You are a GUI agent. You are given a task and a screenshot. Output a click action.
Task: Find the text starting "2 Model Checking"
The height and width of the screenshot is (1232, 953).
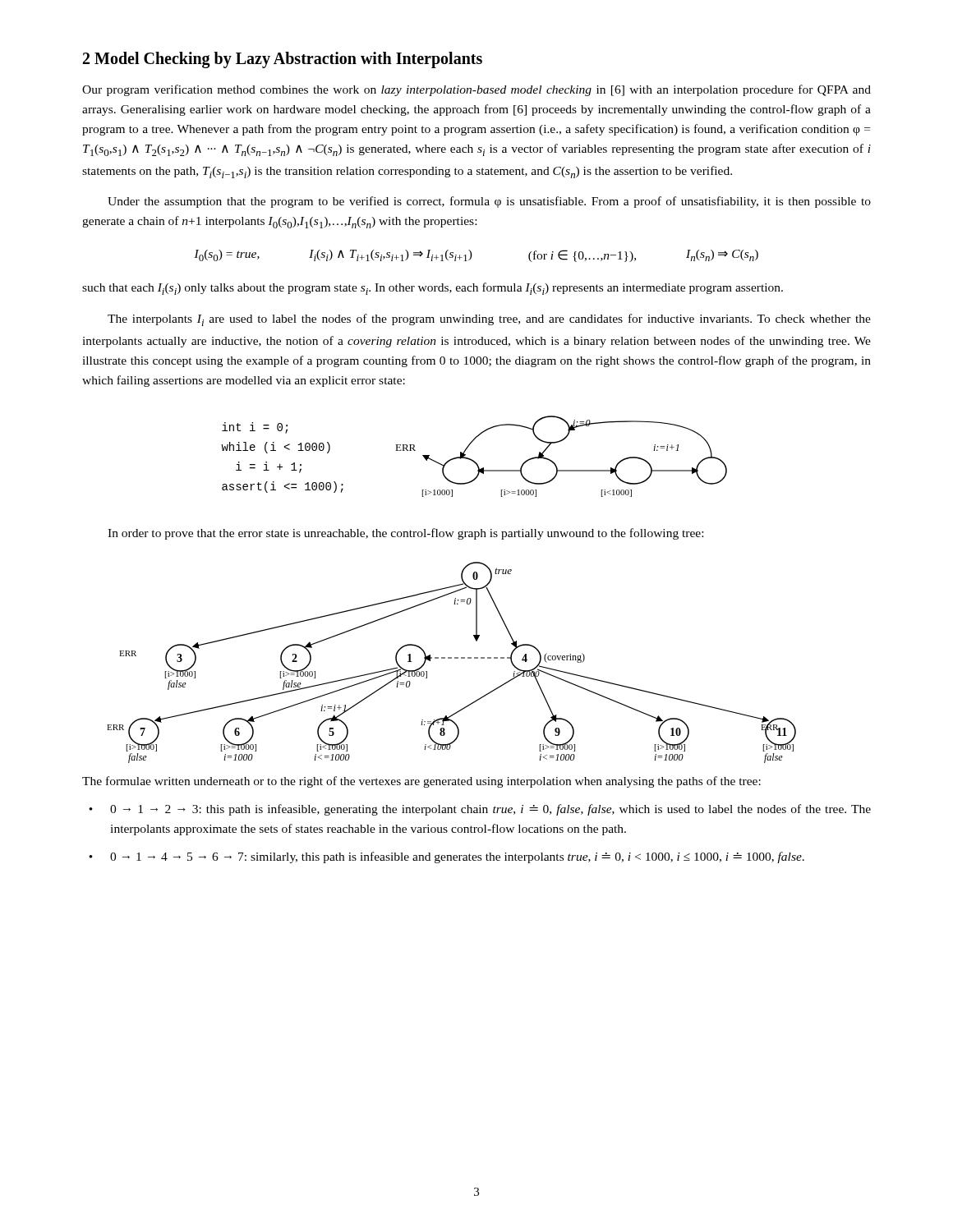(282, 58)
